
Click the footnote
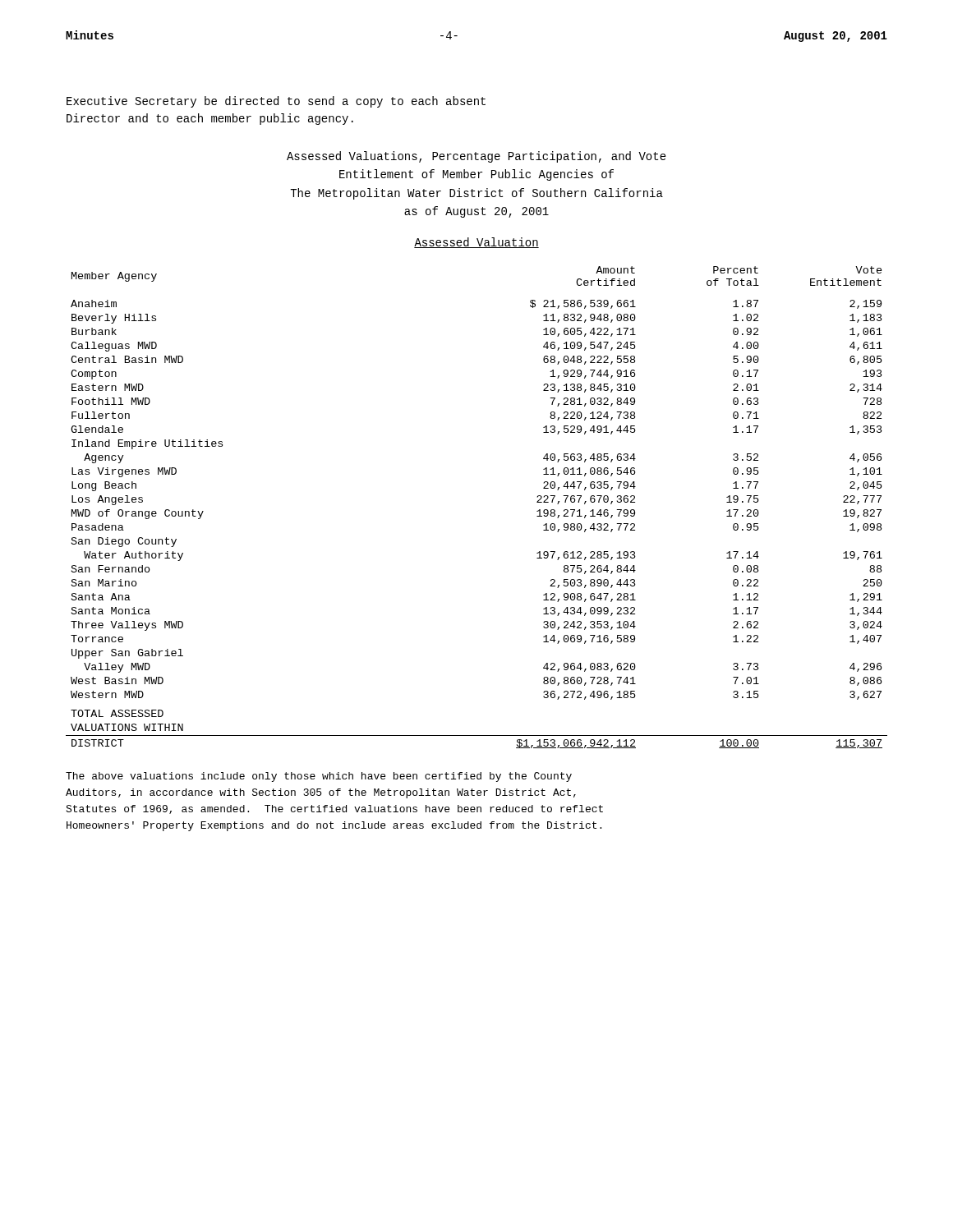coord(335,801)
